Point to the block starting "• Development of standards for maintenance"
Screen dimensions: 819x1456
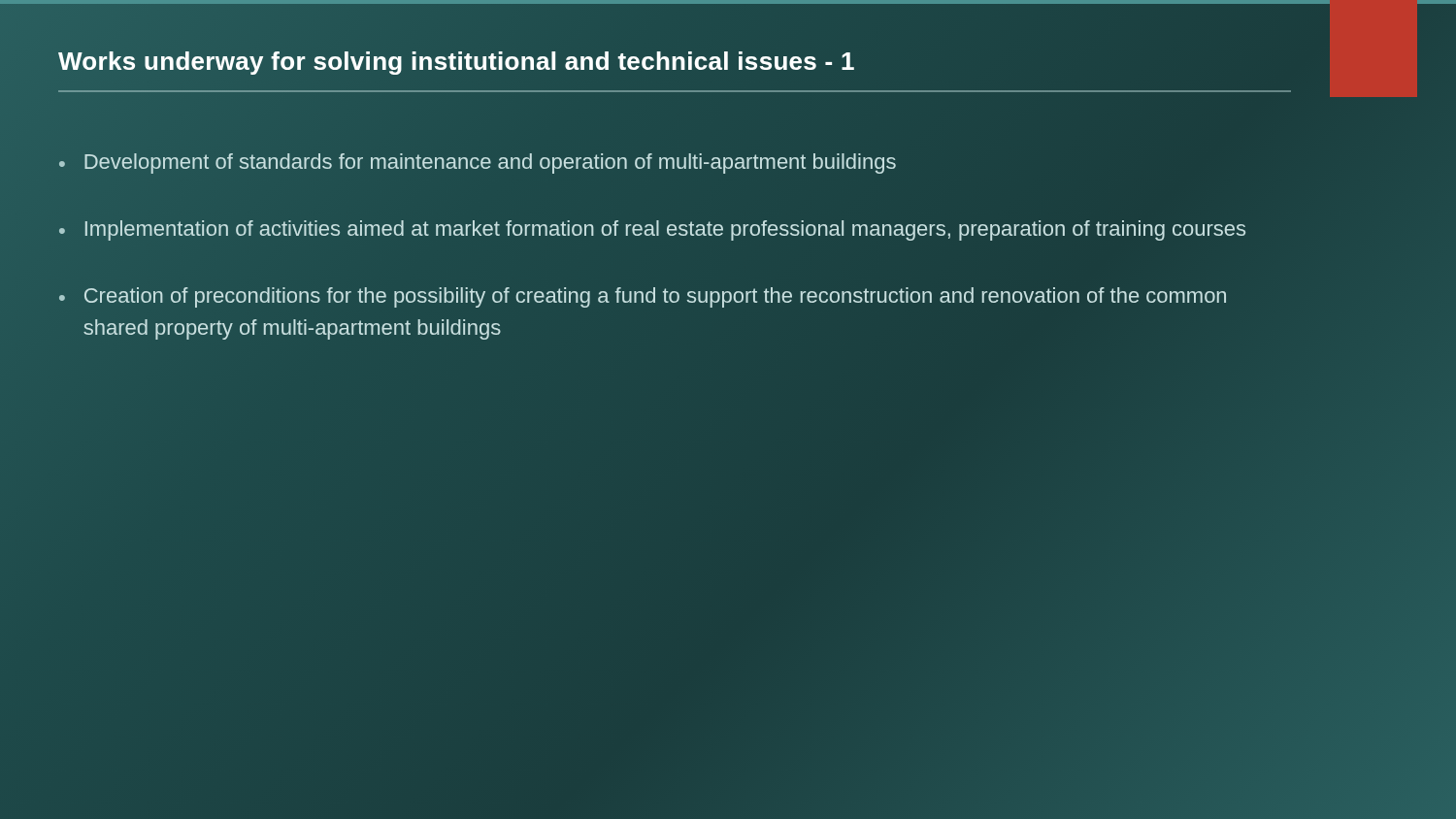477,163
